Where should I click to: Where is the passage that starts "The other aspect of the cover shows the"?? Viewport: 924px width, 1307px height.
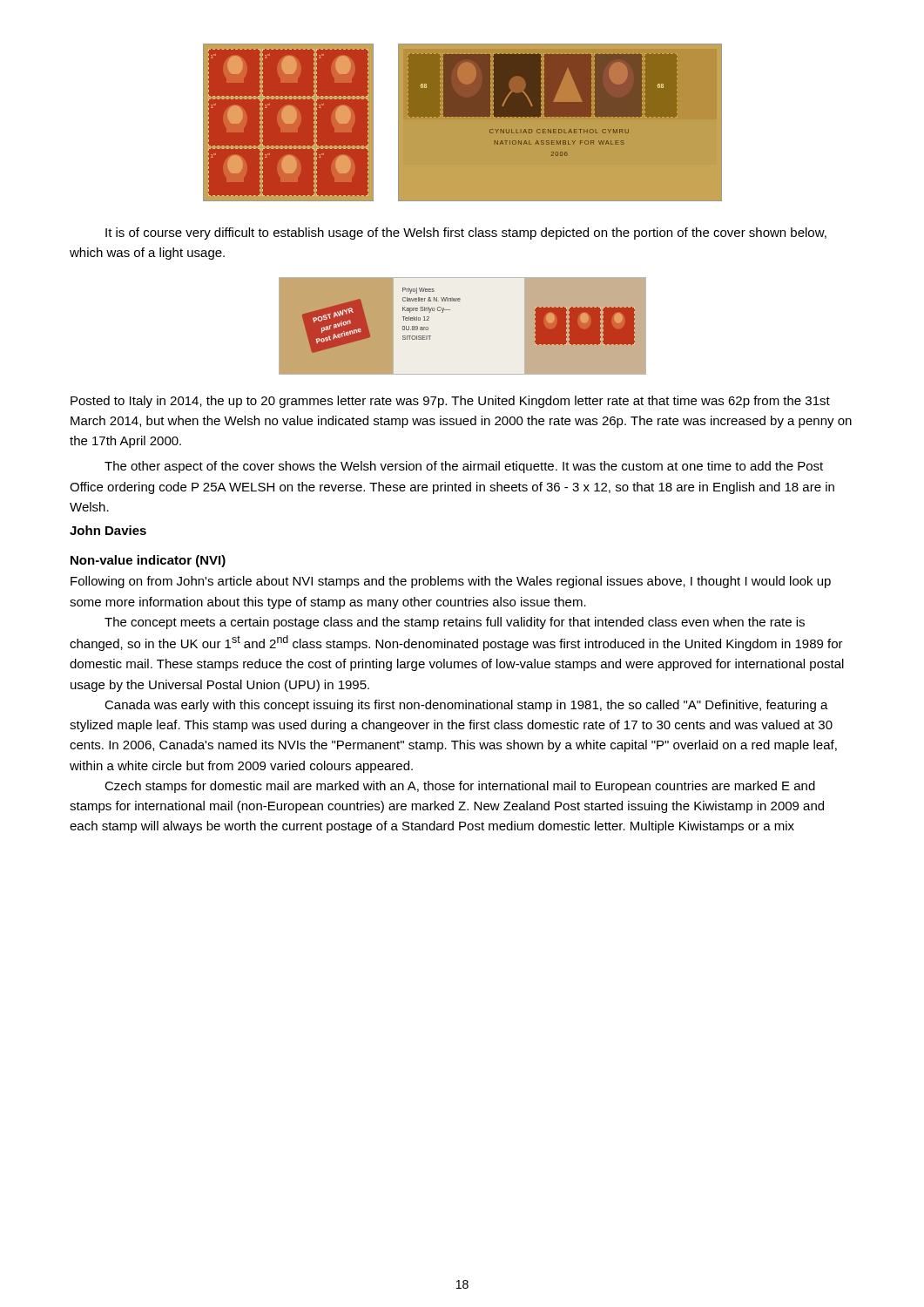tap(452, 486)
